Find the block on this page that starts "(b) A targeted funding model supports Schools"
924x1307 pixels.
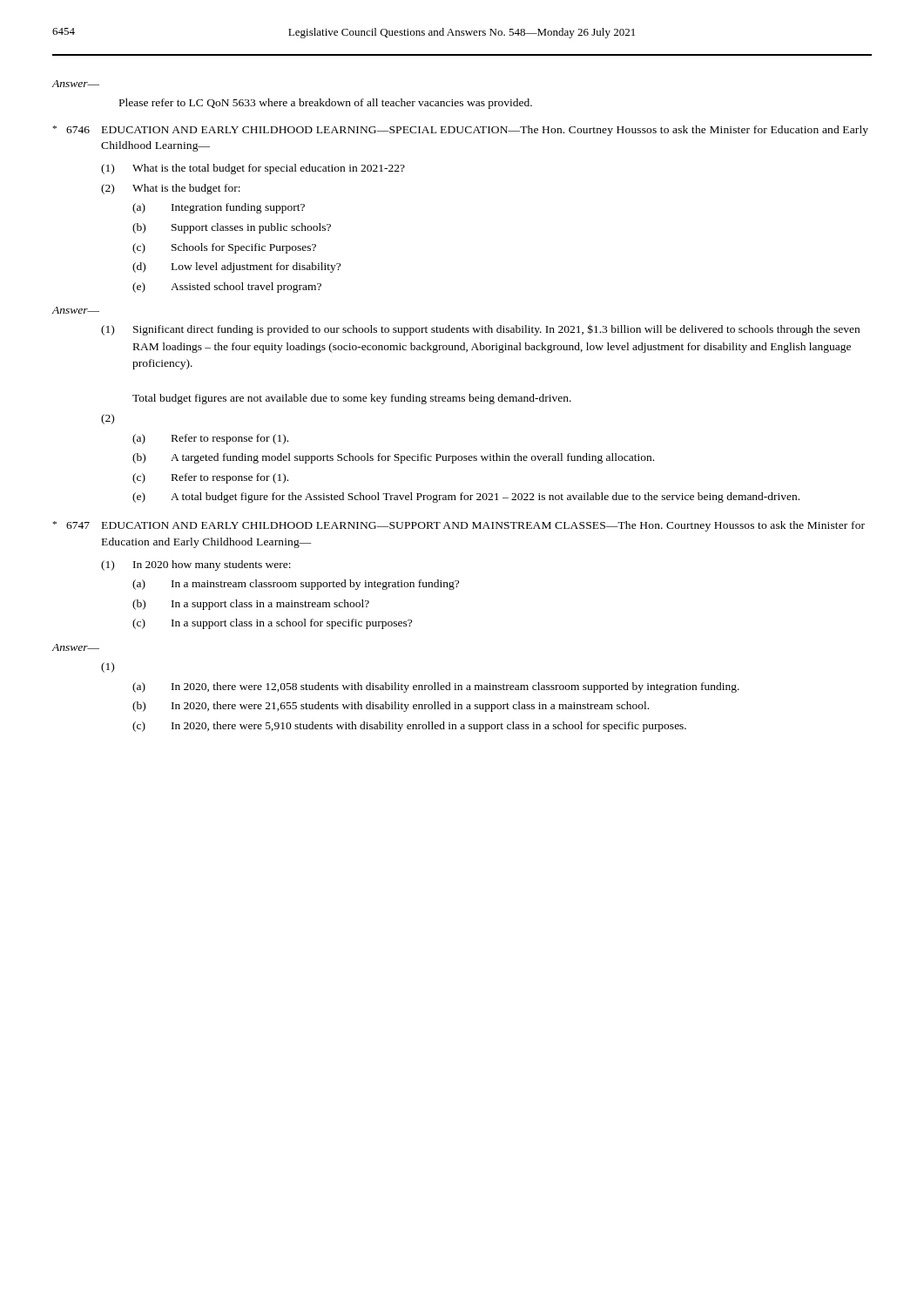pyautogui.click(x=502, y=457)
